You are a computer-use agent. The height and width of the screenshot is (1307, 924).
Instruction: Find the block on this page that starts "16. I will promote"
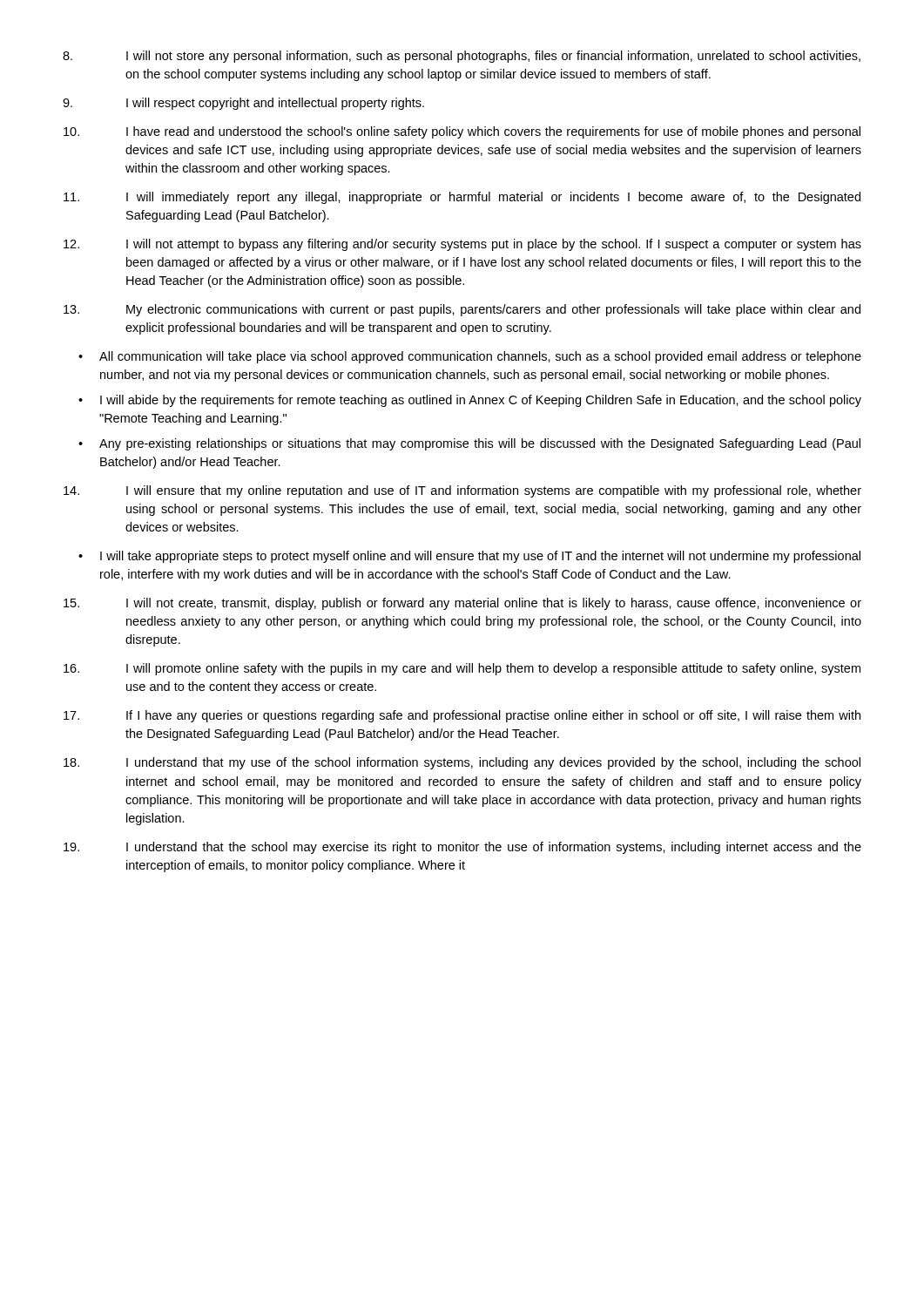point(462,678)
